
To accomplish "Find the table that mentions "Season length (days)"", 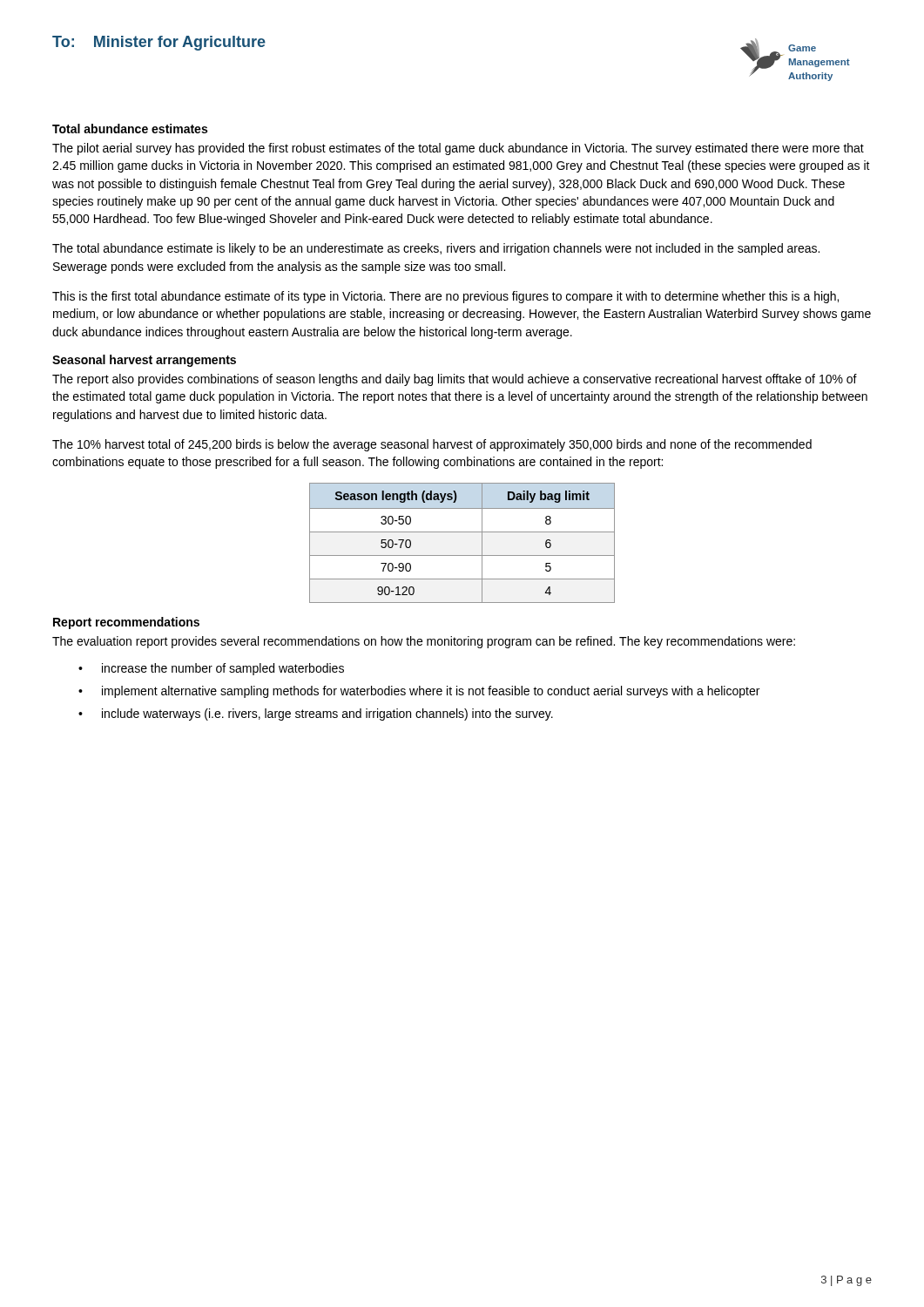I will 462,543.
